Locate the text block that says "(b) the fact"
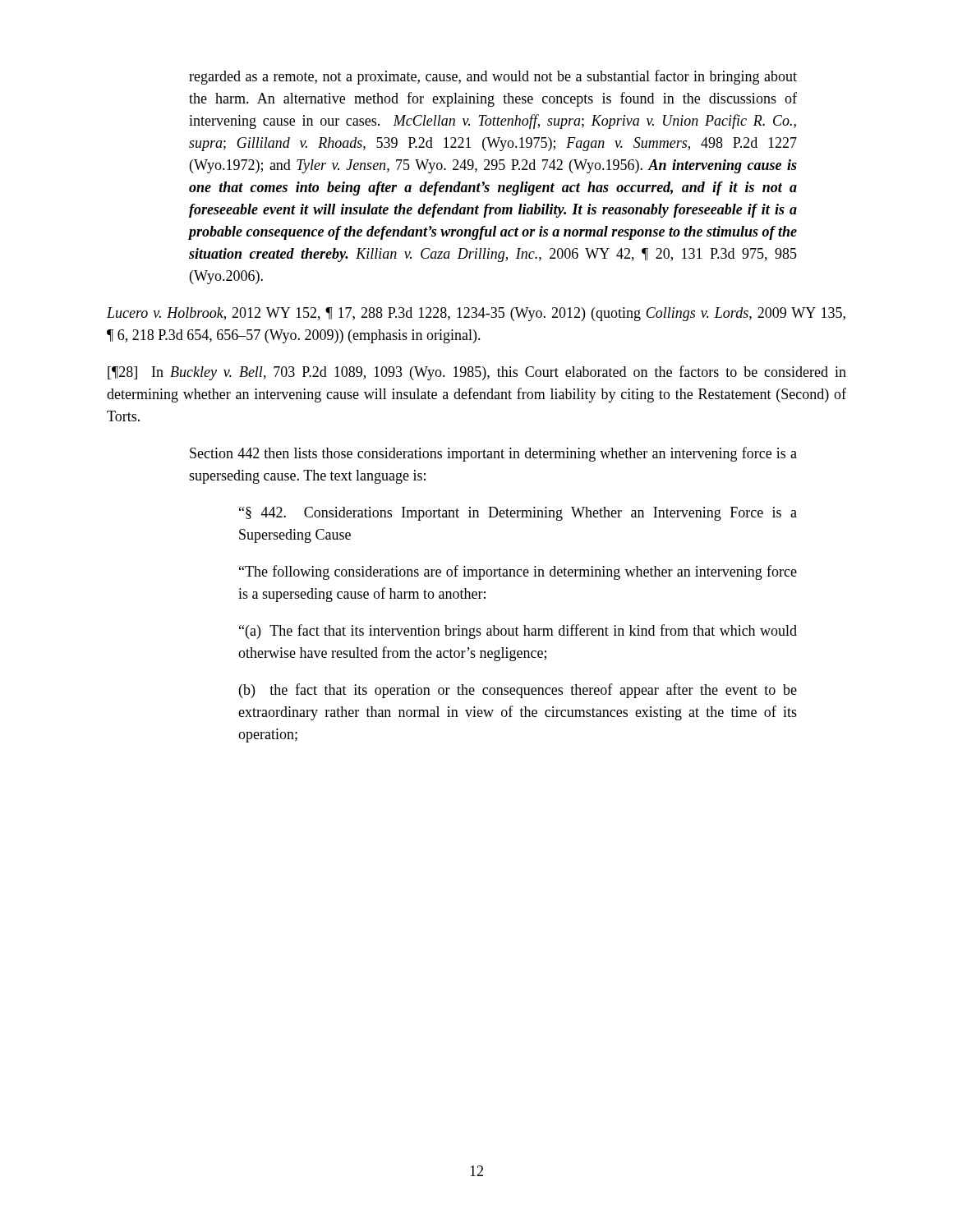This screenshot has width=953, height=1232. point(518,712)
